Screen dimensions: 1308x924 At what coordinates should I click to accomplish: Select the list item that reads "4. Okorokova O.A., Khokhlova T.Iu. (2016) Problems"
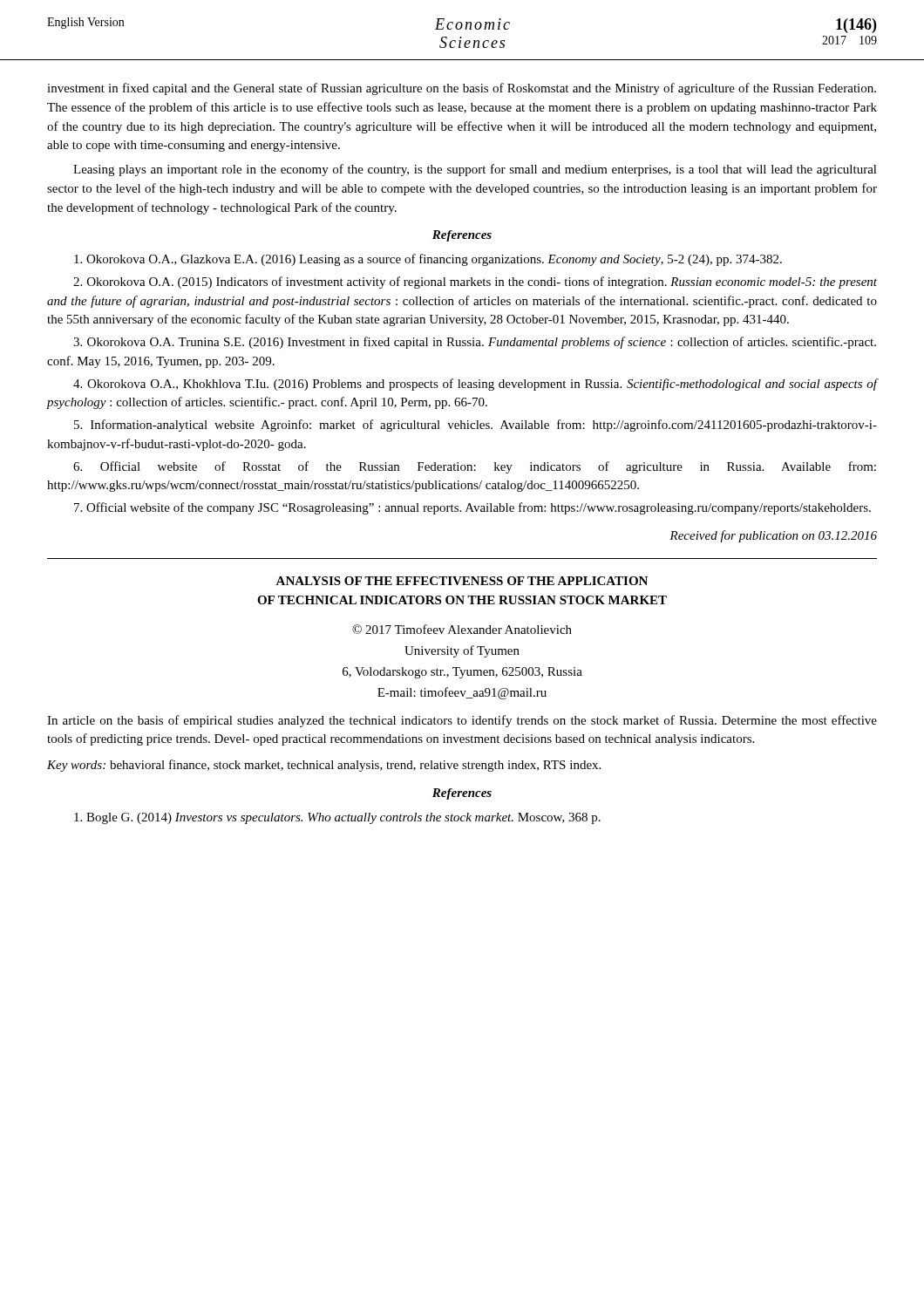coord(462,393)
